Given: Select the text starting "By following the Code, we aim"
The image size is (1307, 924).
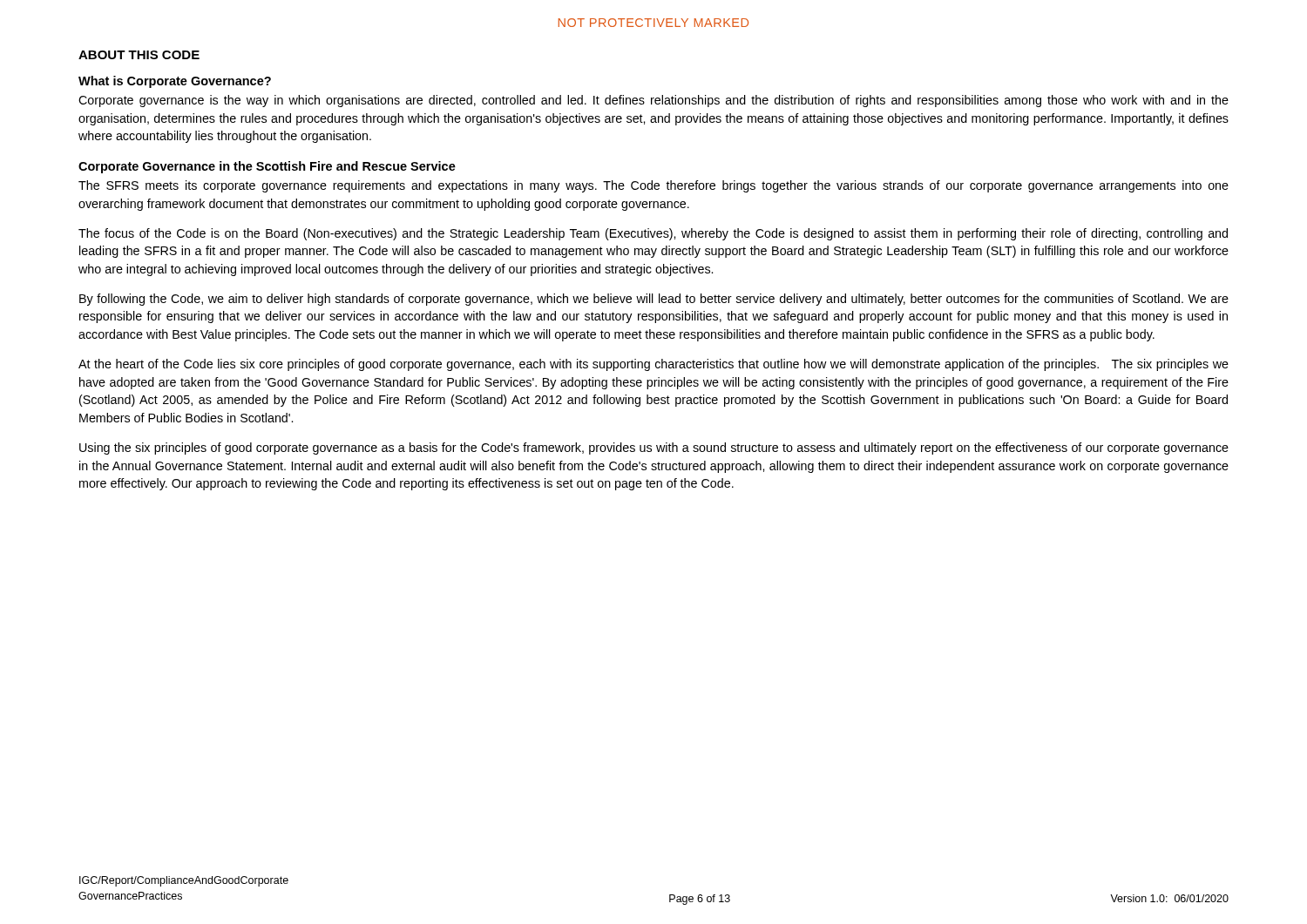Looking at the screenshot, I should click(654, 317).
